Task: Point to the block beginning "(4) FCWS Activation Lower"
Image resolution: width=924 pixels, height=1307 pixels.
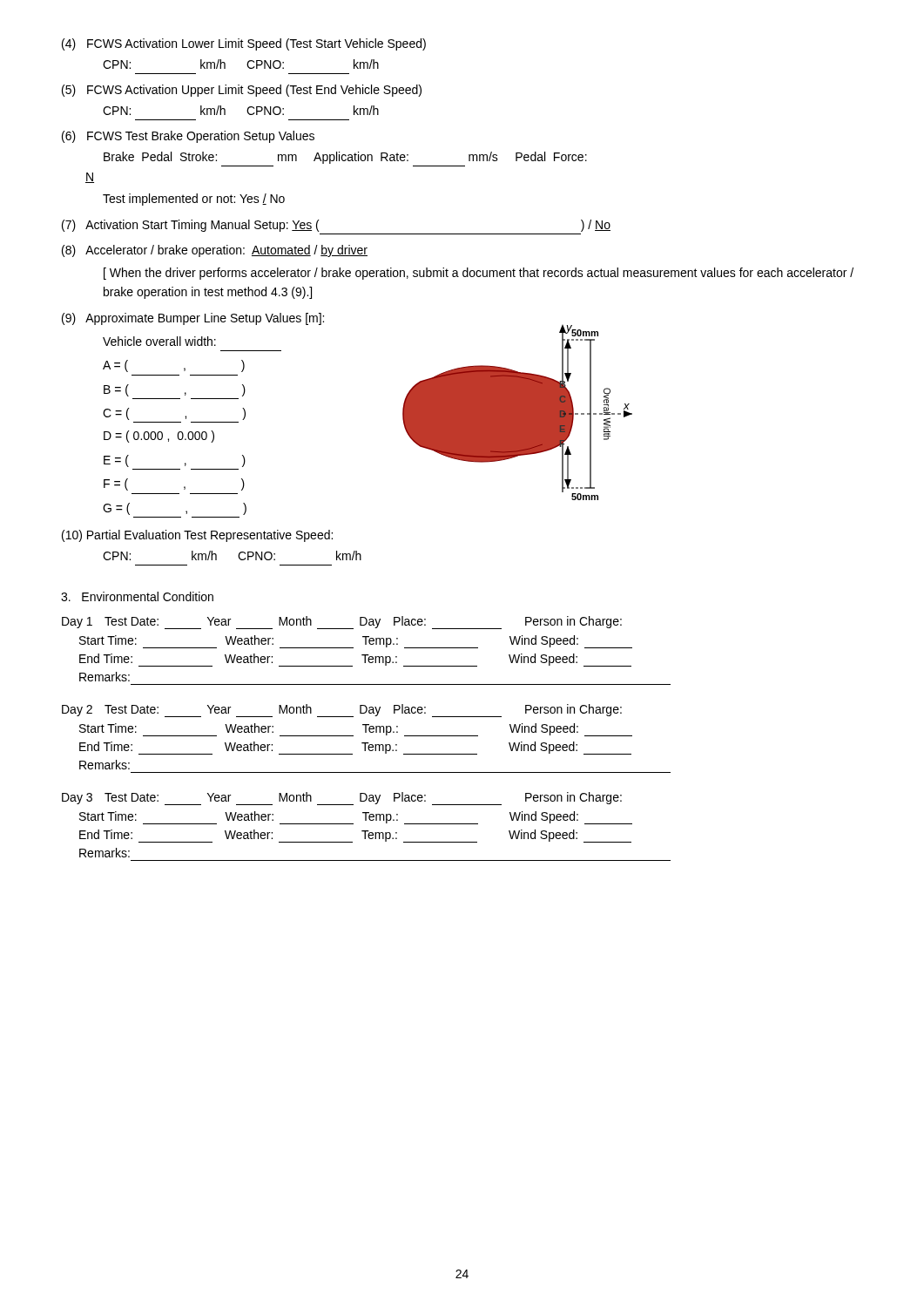Action: 244,44
